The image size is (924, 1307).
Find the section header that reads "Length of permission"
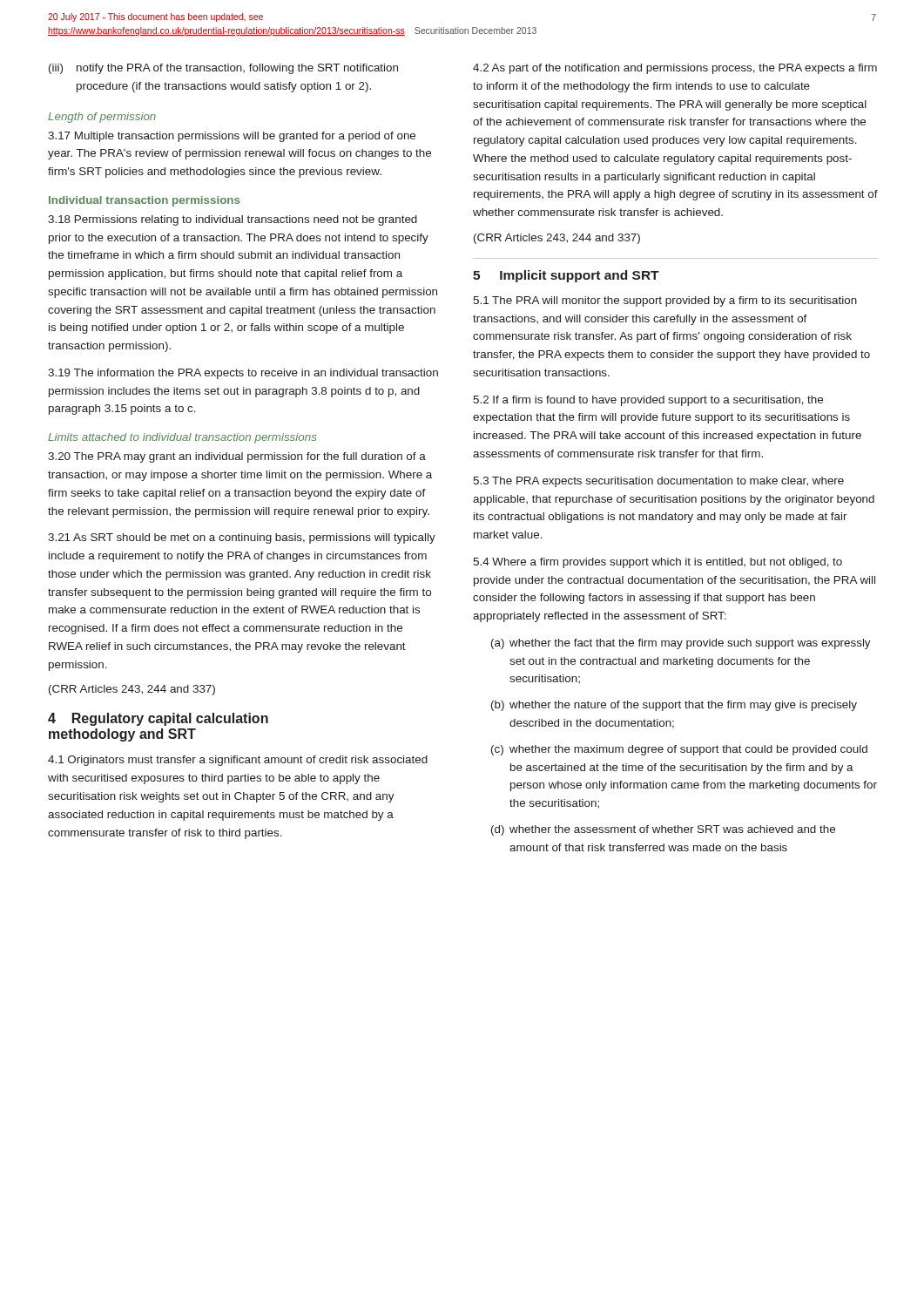point(102,116)
